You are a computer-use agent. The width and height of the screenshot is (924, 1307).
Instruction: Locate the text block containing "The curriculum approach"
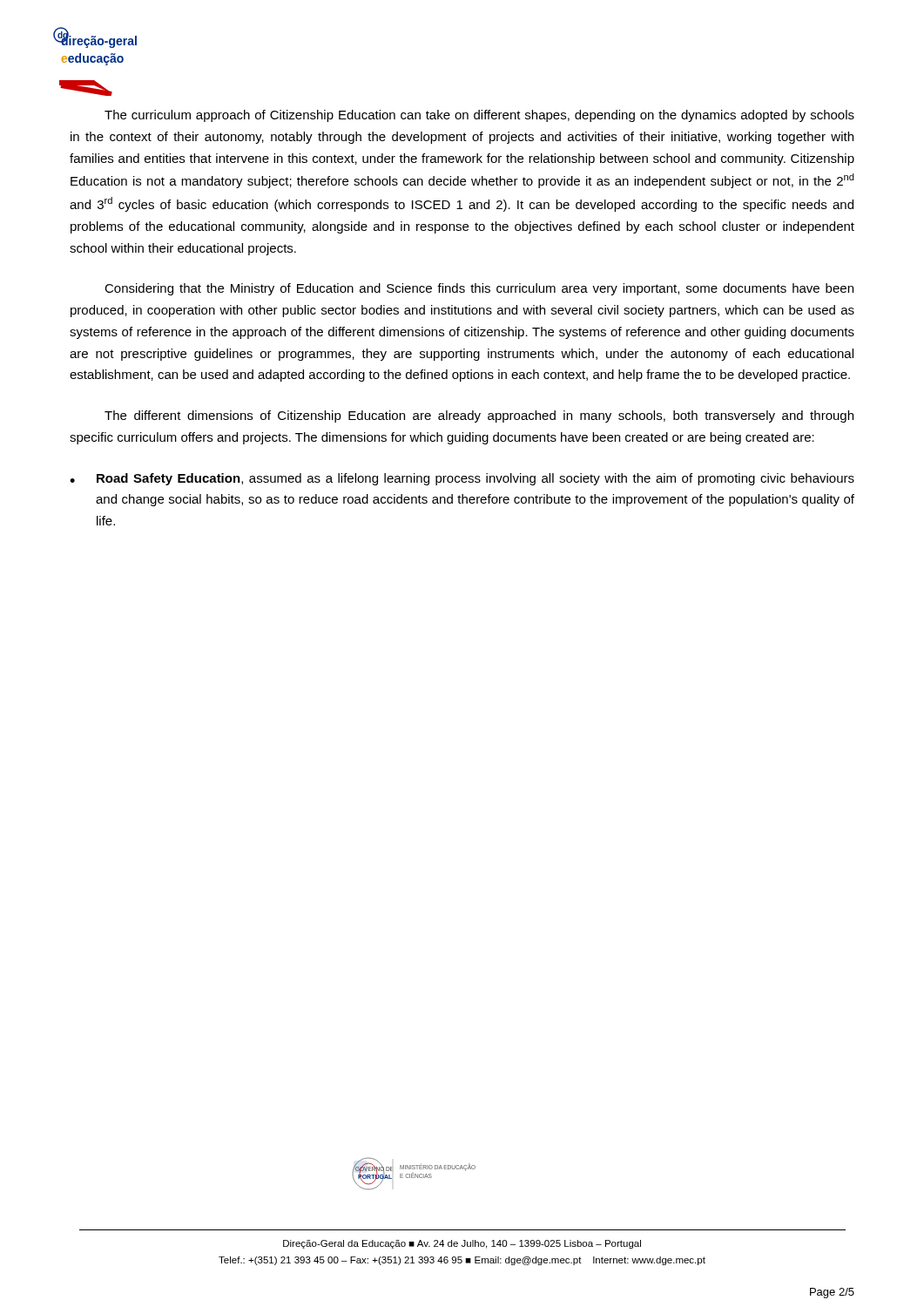[462, 182]
